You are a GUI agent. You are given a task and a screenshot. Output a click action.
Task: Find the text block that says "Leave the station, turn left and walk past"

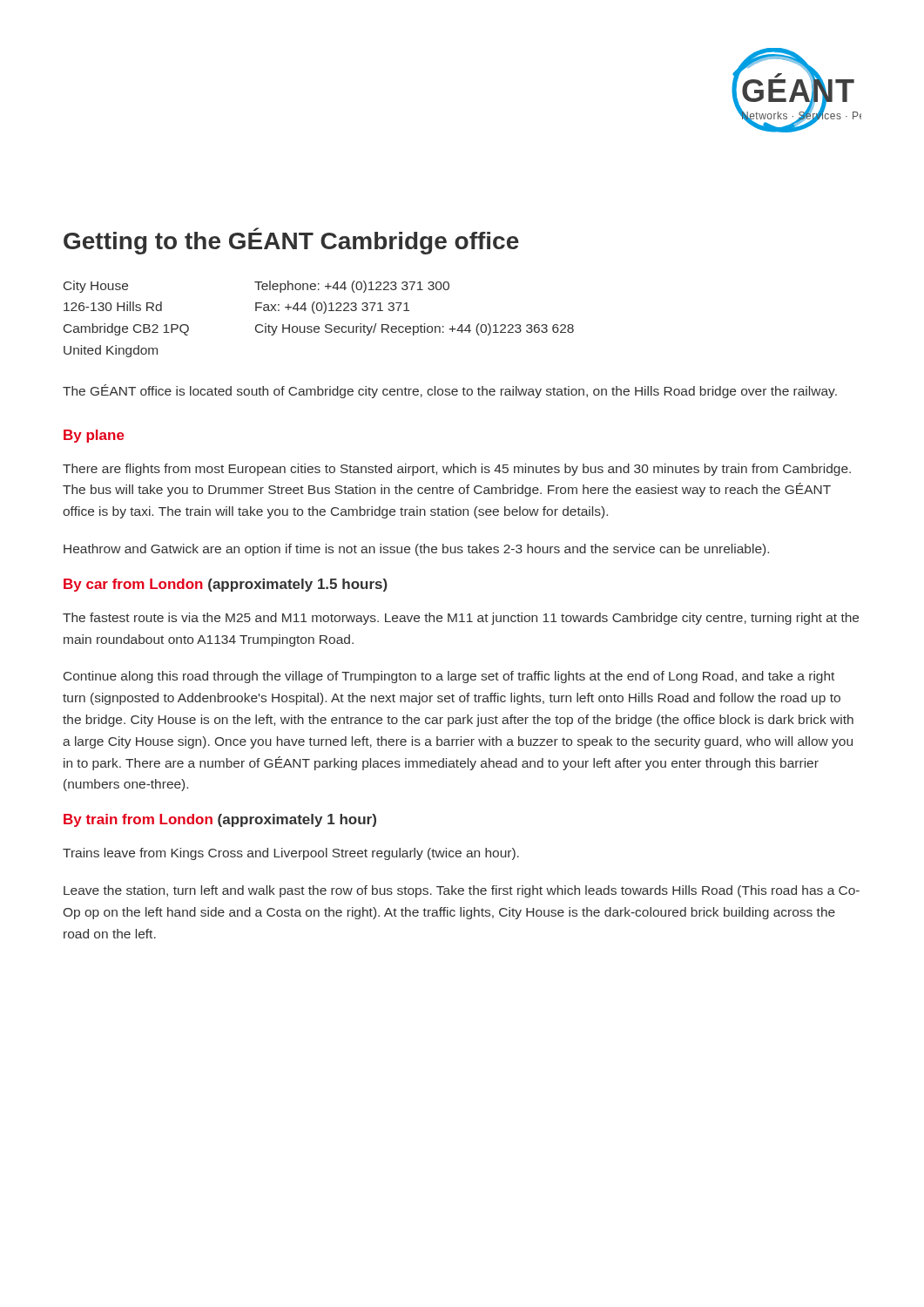click(461, 912)
